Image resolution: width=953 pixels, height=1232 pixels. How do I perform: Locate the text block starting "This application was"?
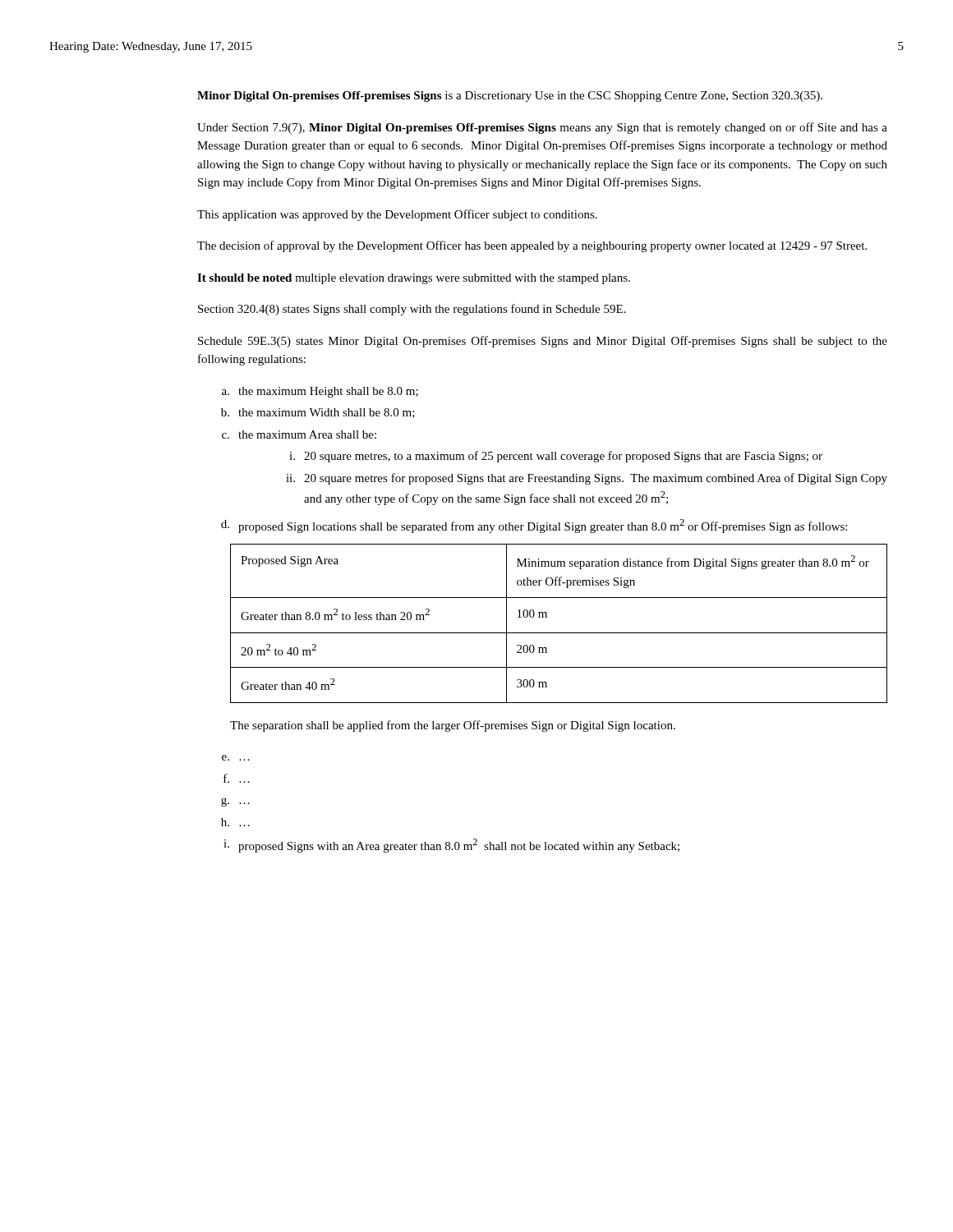coord(397,214)
